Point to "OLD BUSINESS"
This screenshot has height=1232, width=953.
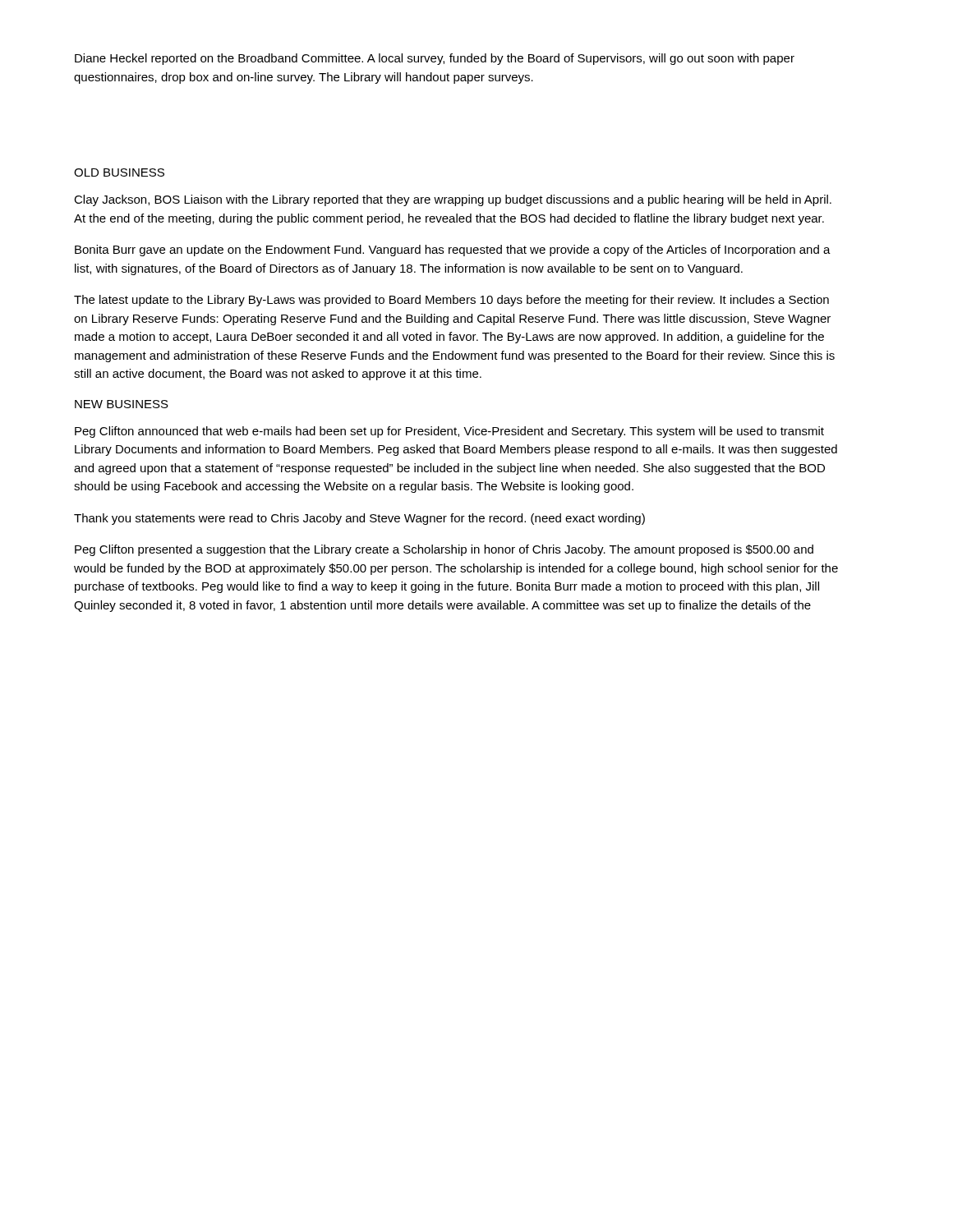120,172
